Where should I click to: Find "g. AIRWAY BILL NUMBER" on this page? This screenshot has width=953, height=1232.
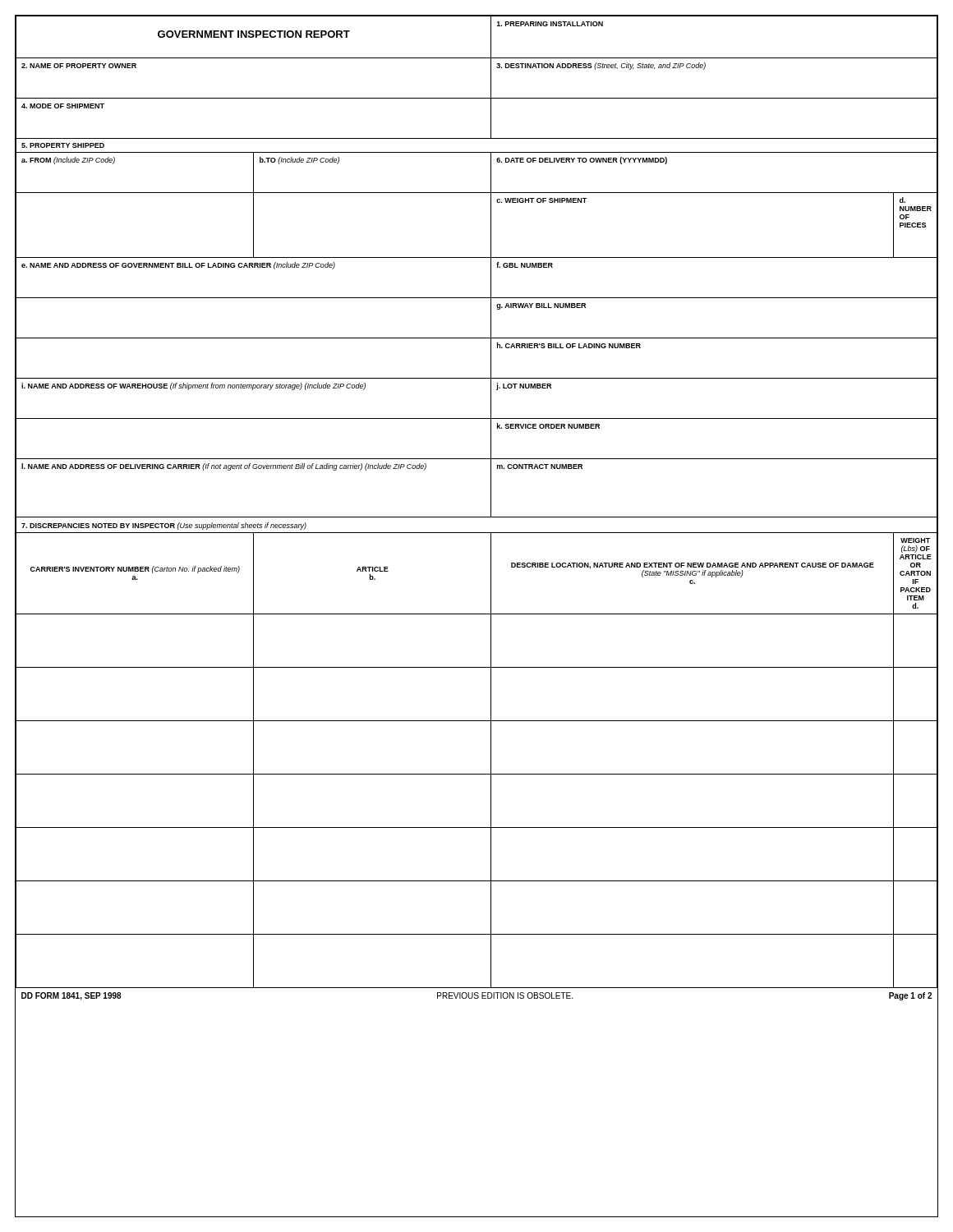(541, 306)
